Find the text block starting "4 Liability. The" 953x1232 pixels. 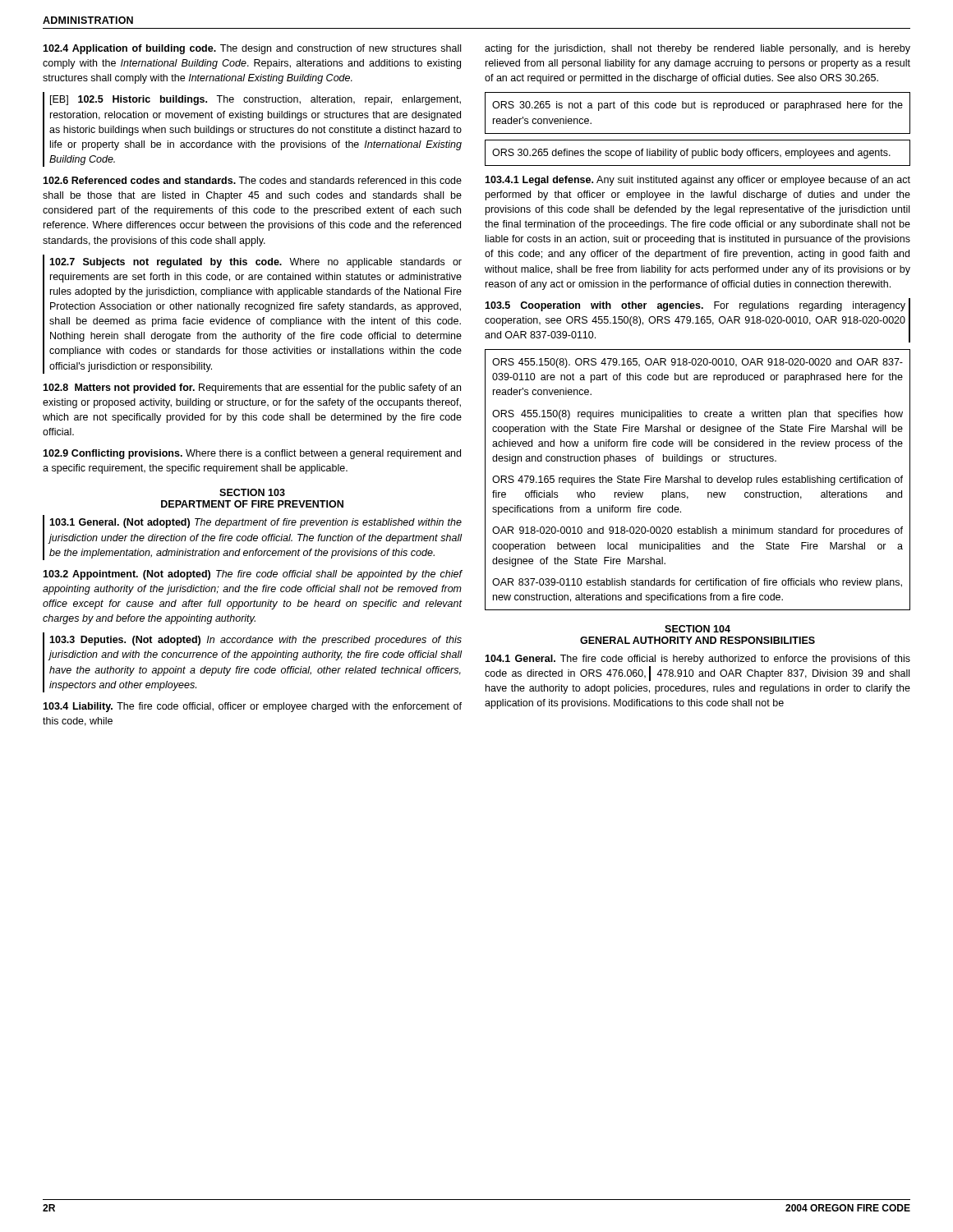tap(252, 714)
